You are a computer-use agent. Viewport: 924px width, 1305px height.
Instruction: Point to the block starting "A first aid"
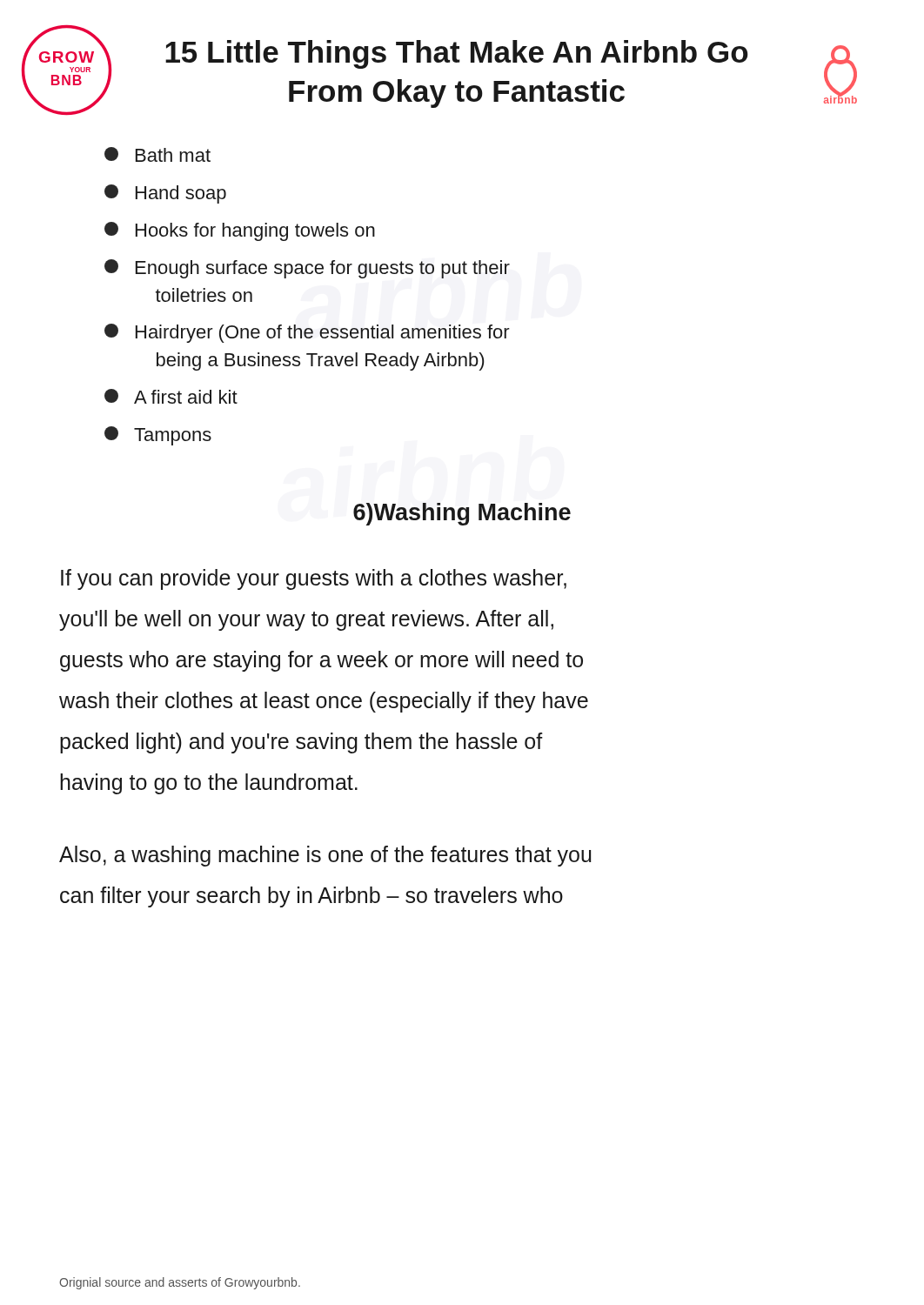pos(171,398)
